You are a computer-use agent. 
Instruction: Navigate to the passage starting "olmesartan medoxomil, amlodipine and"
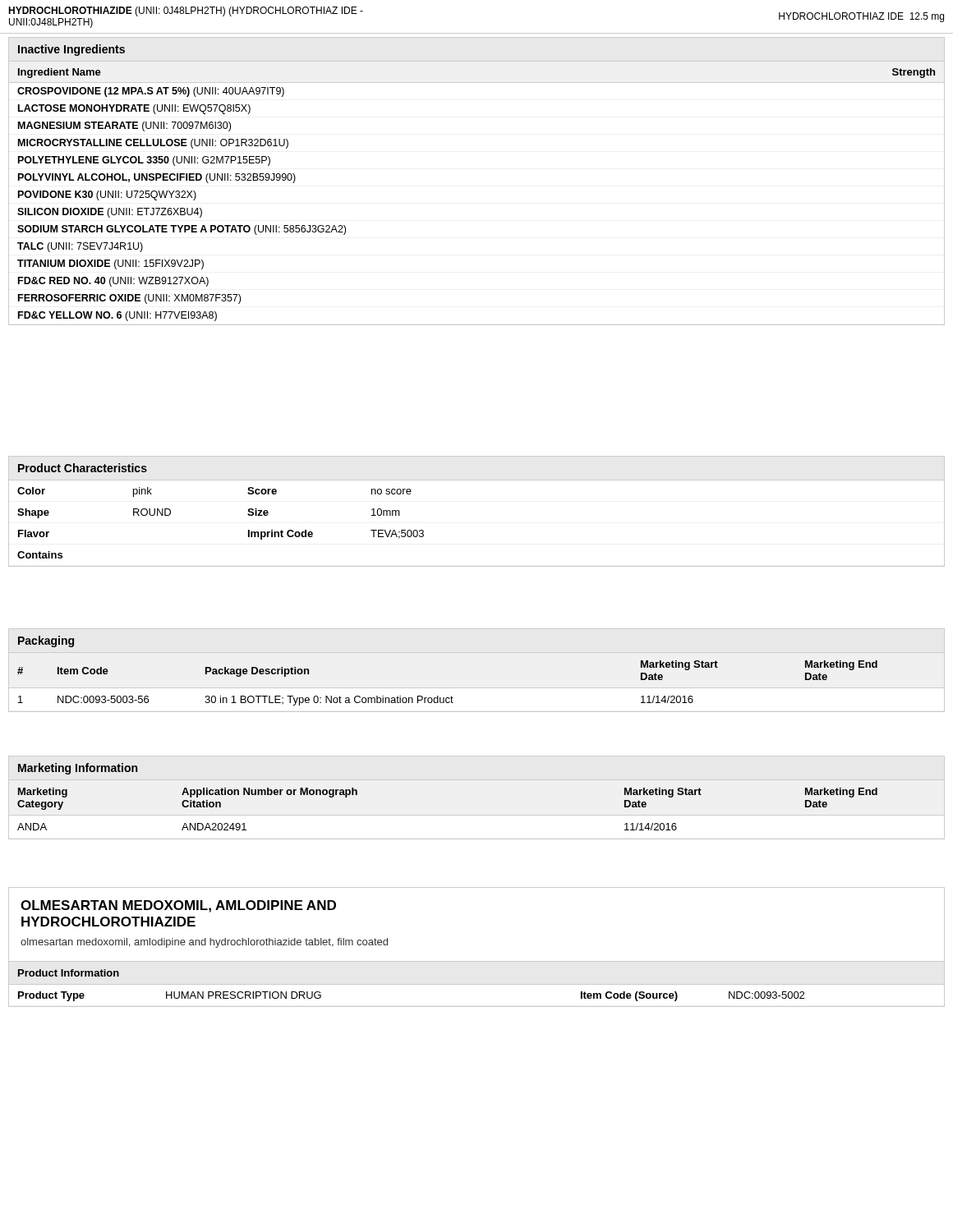pyautogui.click(x=205, y=942)
